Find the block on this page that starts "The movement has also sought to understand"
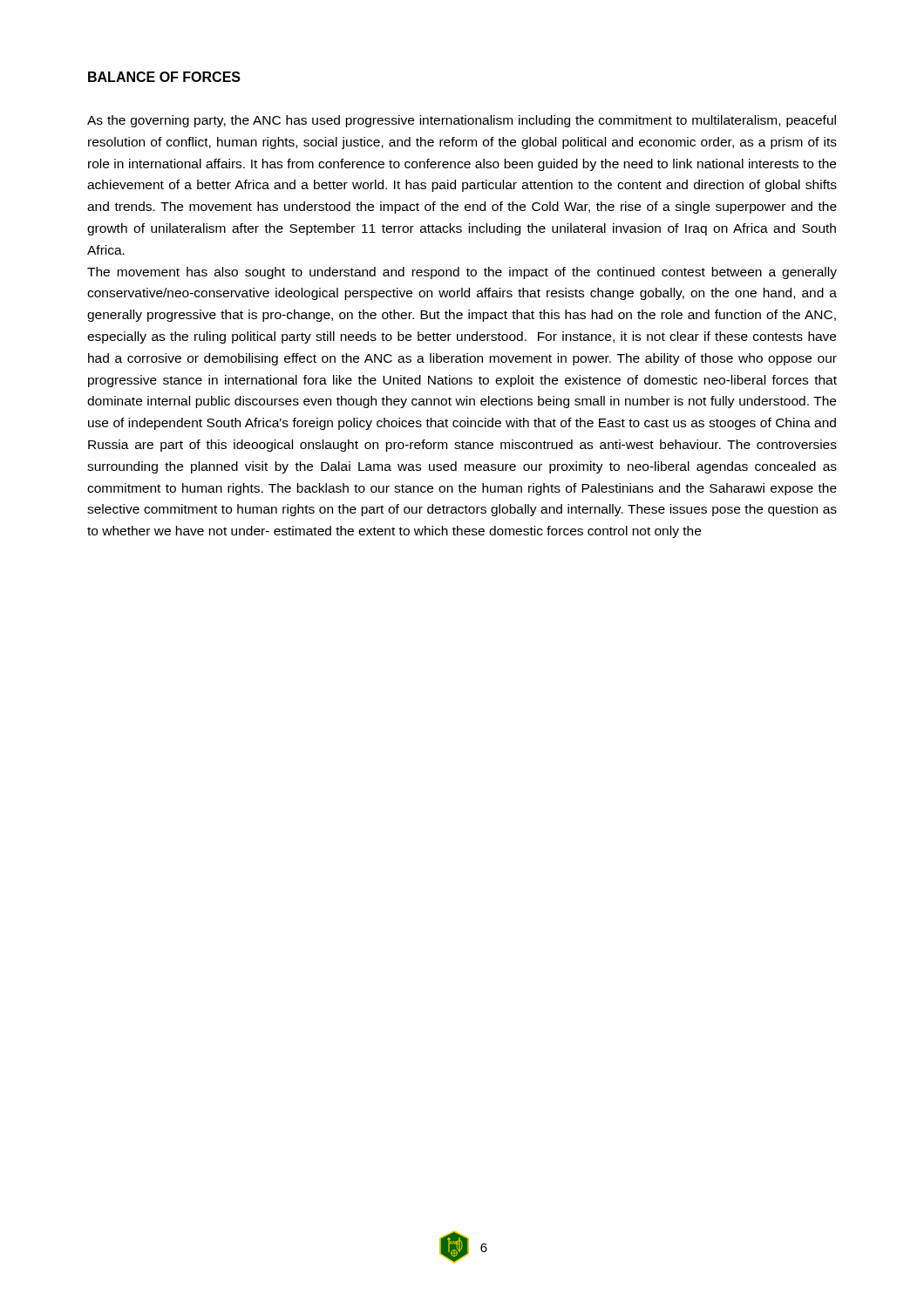The height and width of the screenshot is (1308, 924). (x=462, y=401)
